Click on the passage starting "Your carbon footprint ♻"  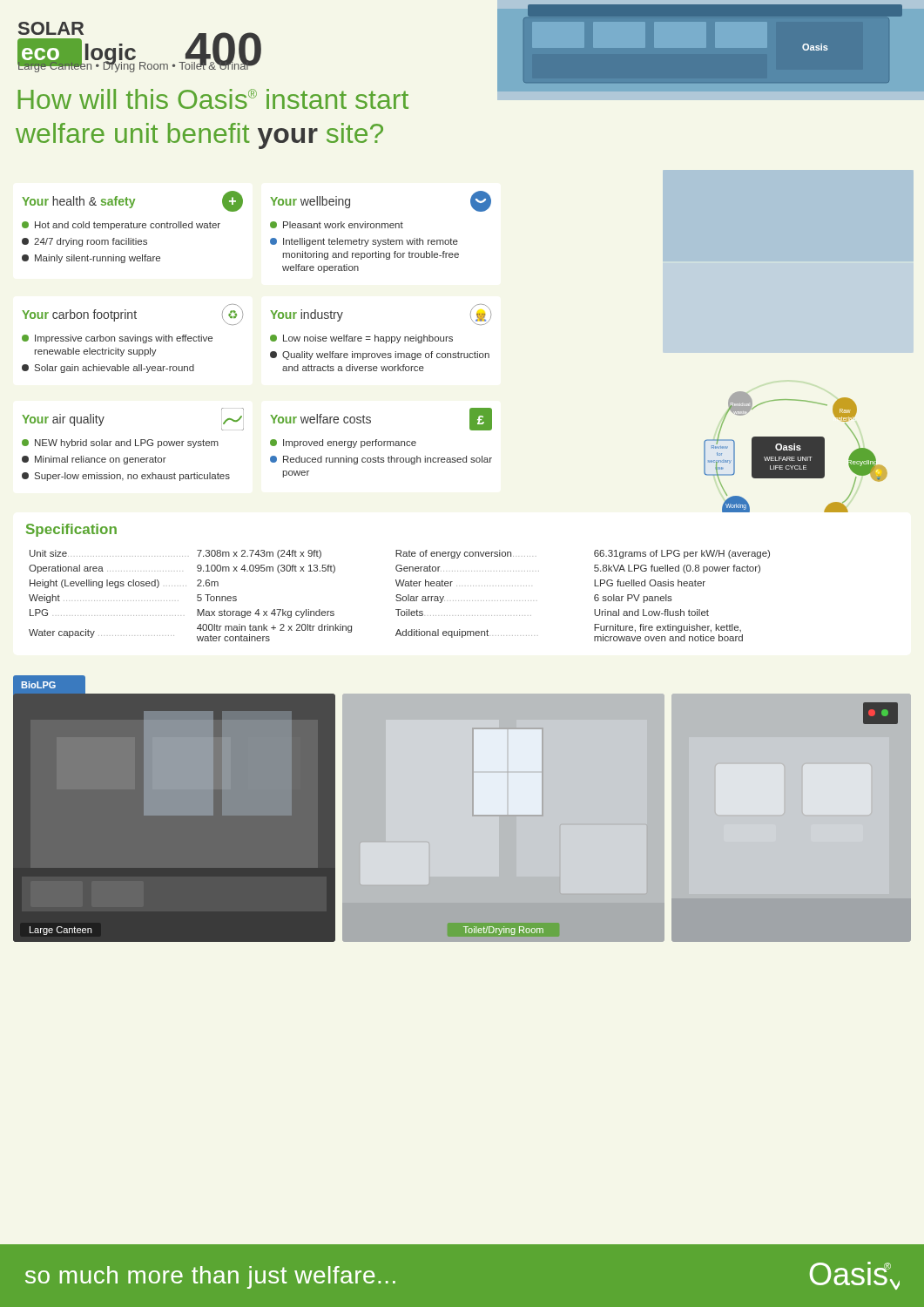tap(133, 315)
